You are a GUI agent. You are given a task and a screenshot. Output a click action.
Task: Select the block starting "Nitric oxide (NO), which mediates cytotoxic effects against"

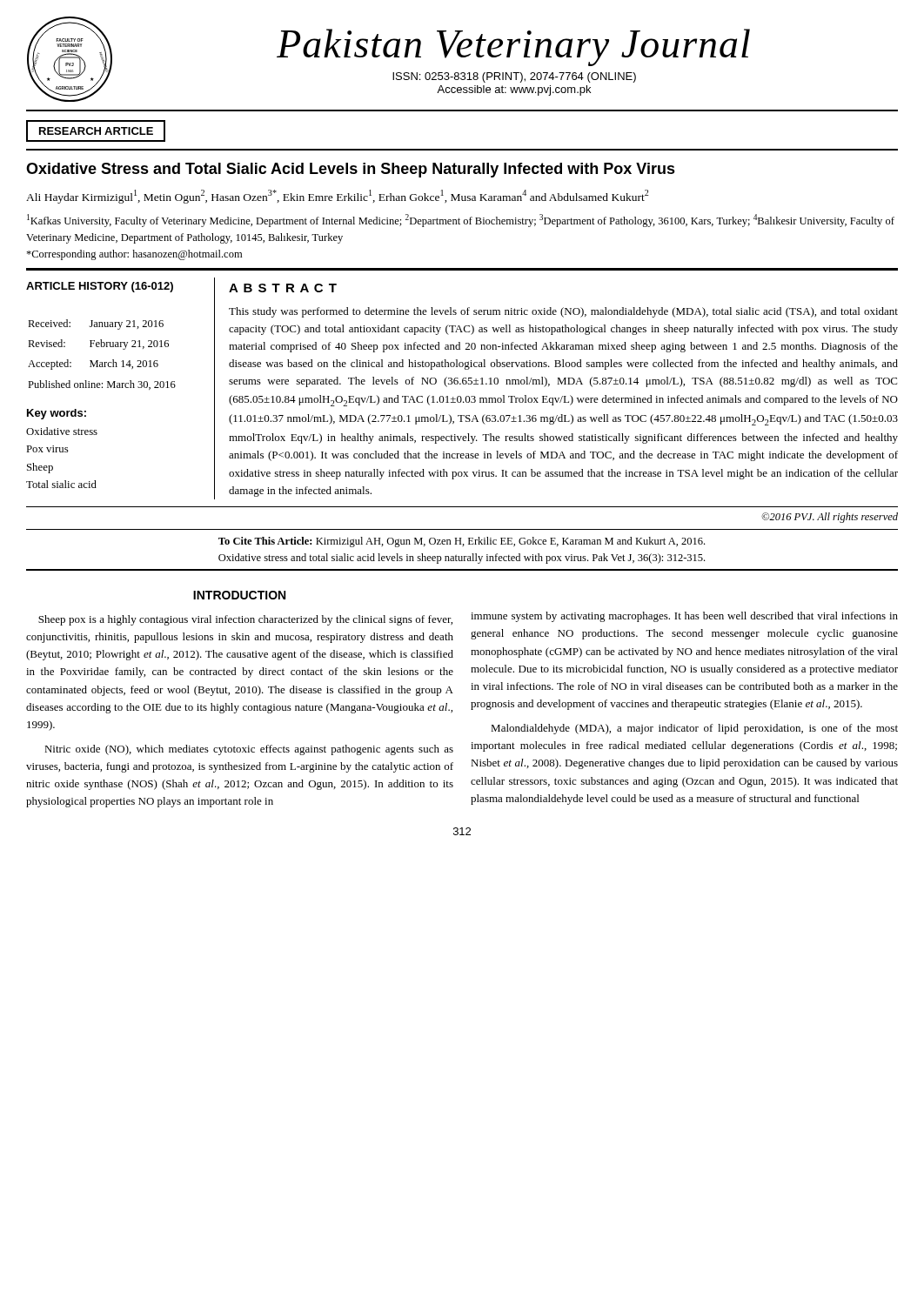[x=240, y=775]
